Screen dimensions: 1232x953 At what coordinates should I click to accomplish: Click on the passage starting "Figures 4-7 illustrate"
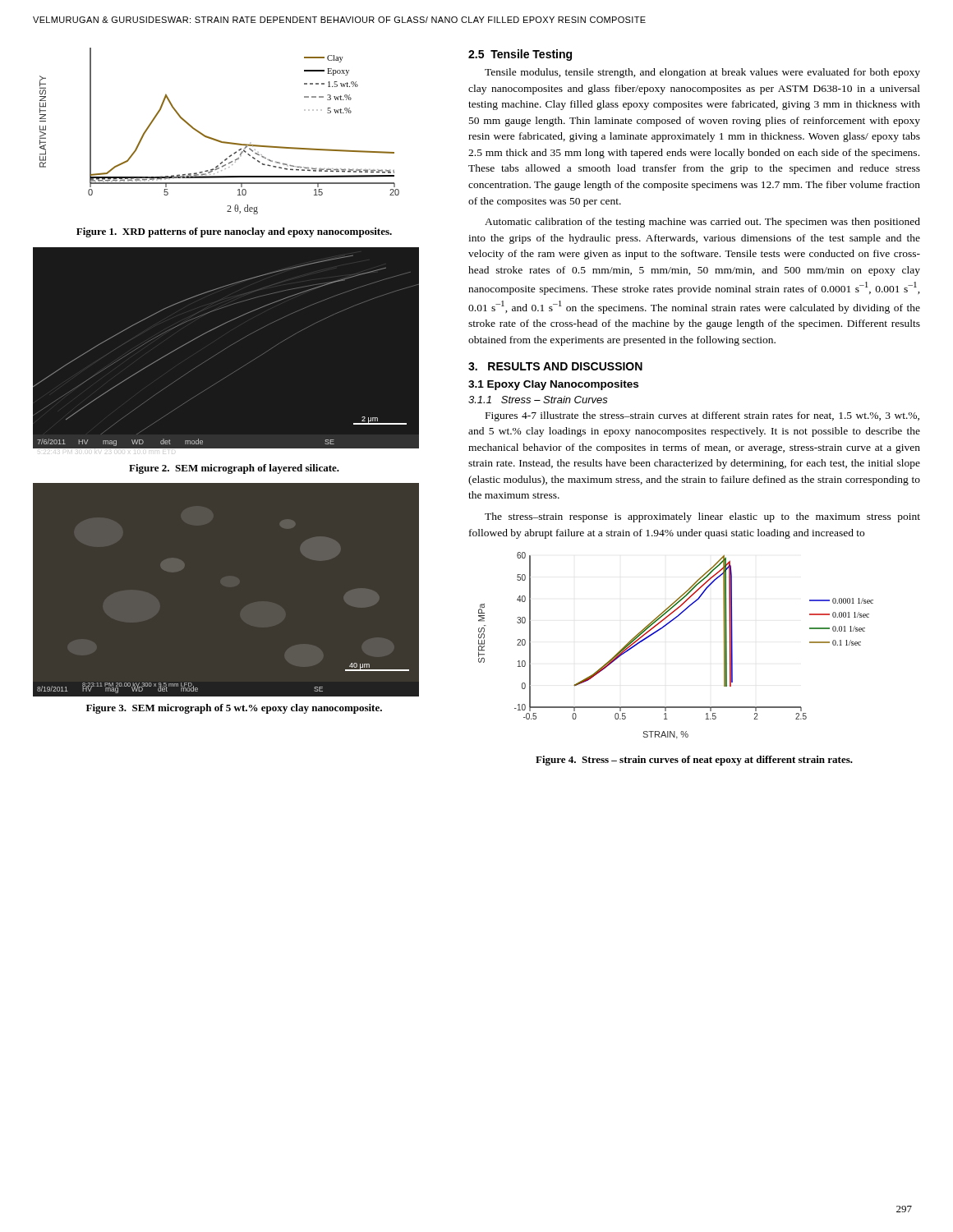pyautogui.click(x=694, y=455)
